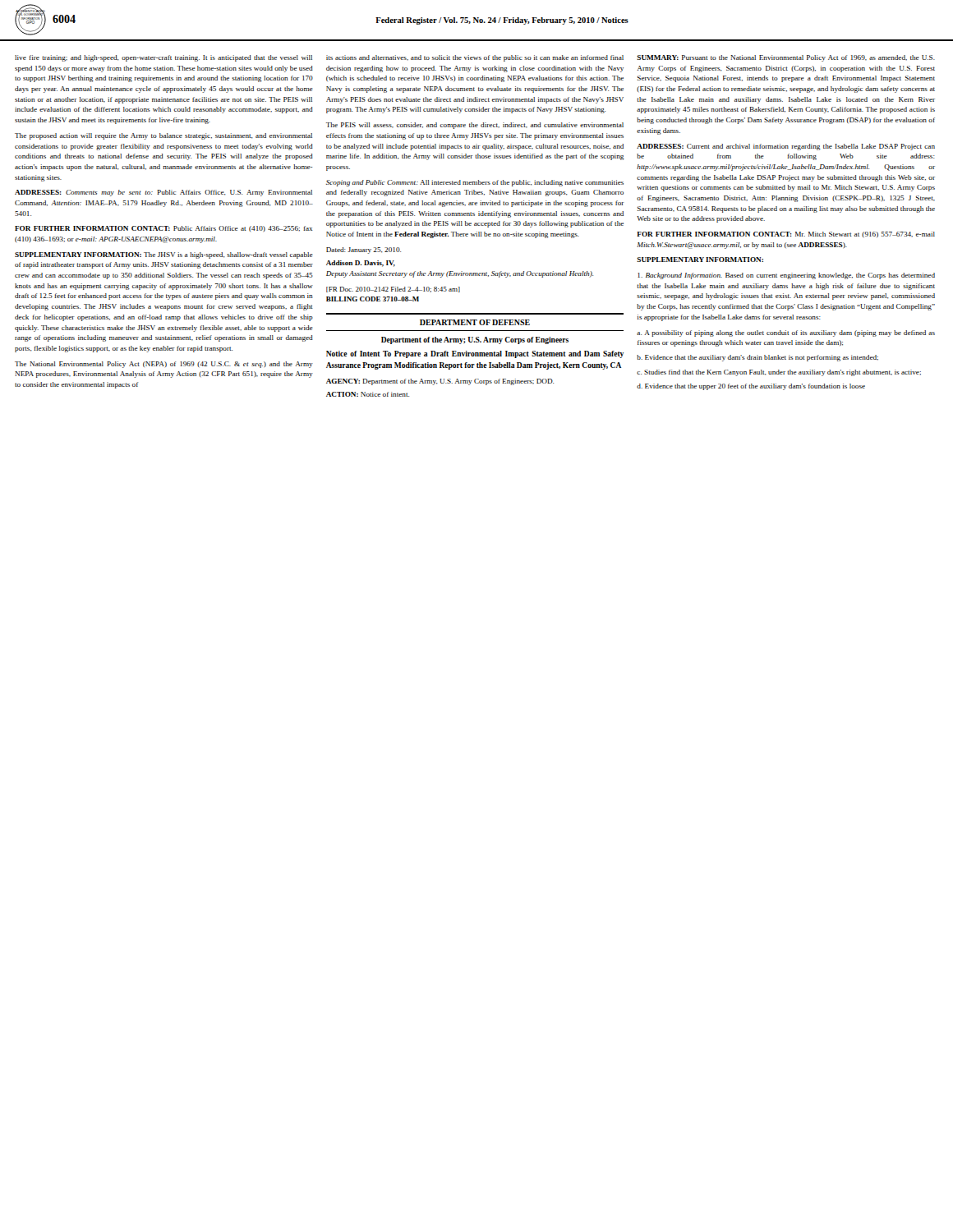
Task: Locate the text block that reads "[FR Doc. 2010–2142 Filed 2–4–10; 8:45 am] BILLING"
Action: (393, 294)
